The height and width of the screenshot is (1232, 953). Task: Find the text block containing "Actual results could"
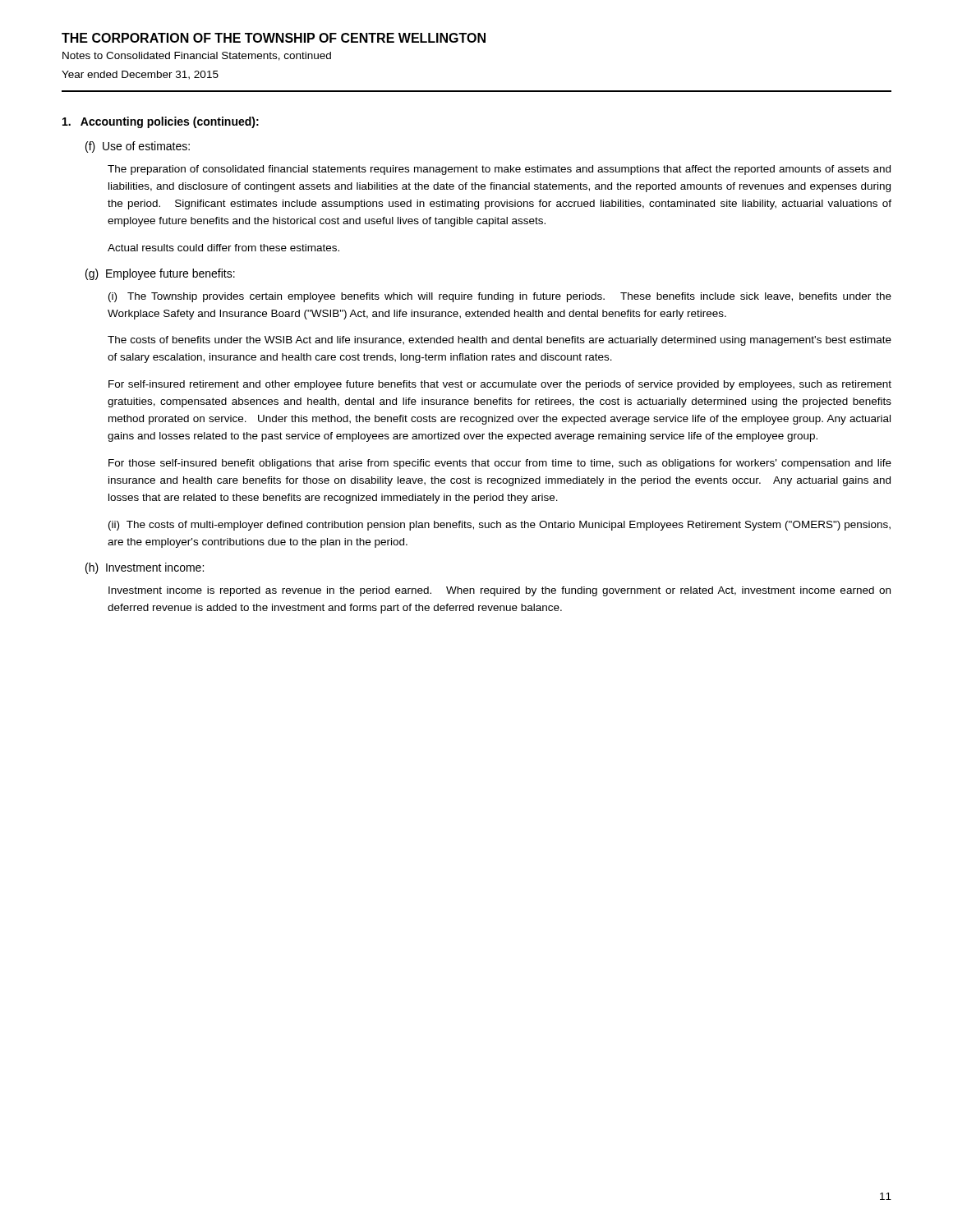224,247
